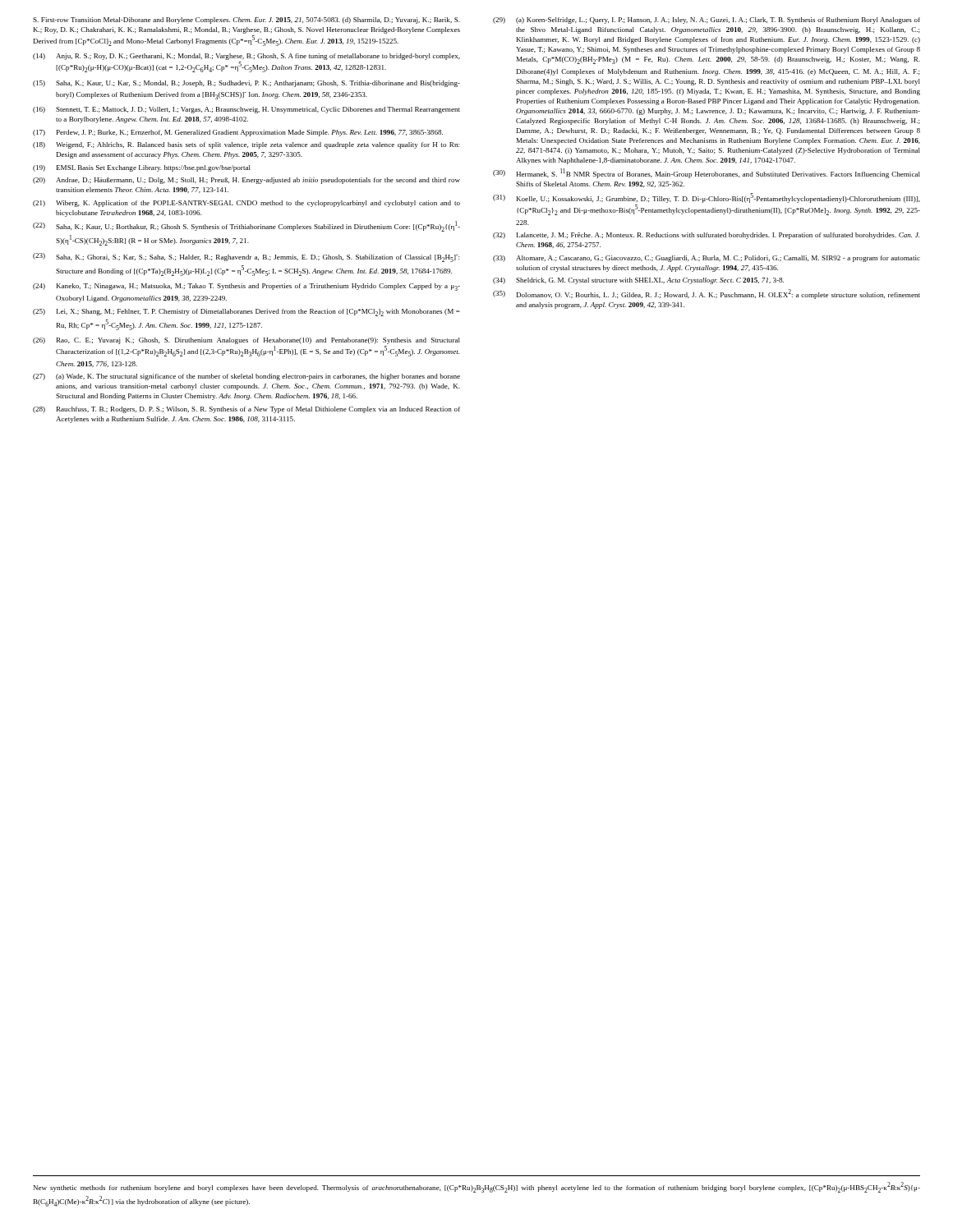This screenshot has width=953, height=1232.
Task: Find the list item that says "(25) Lei, X.; Shang, M.; Fehlner,"
Action: [x=246, y=319]
